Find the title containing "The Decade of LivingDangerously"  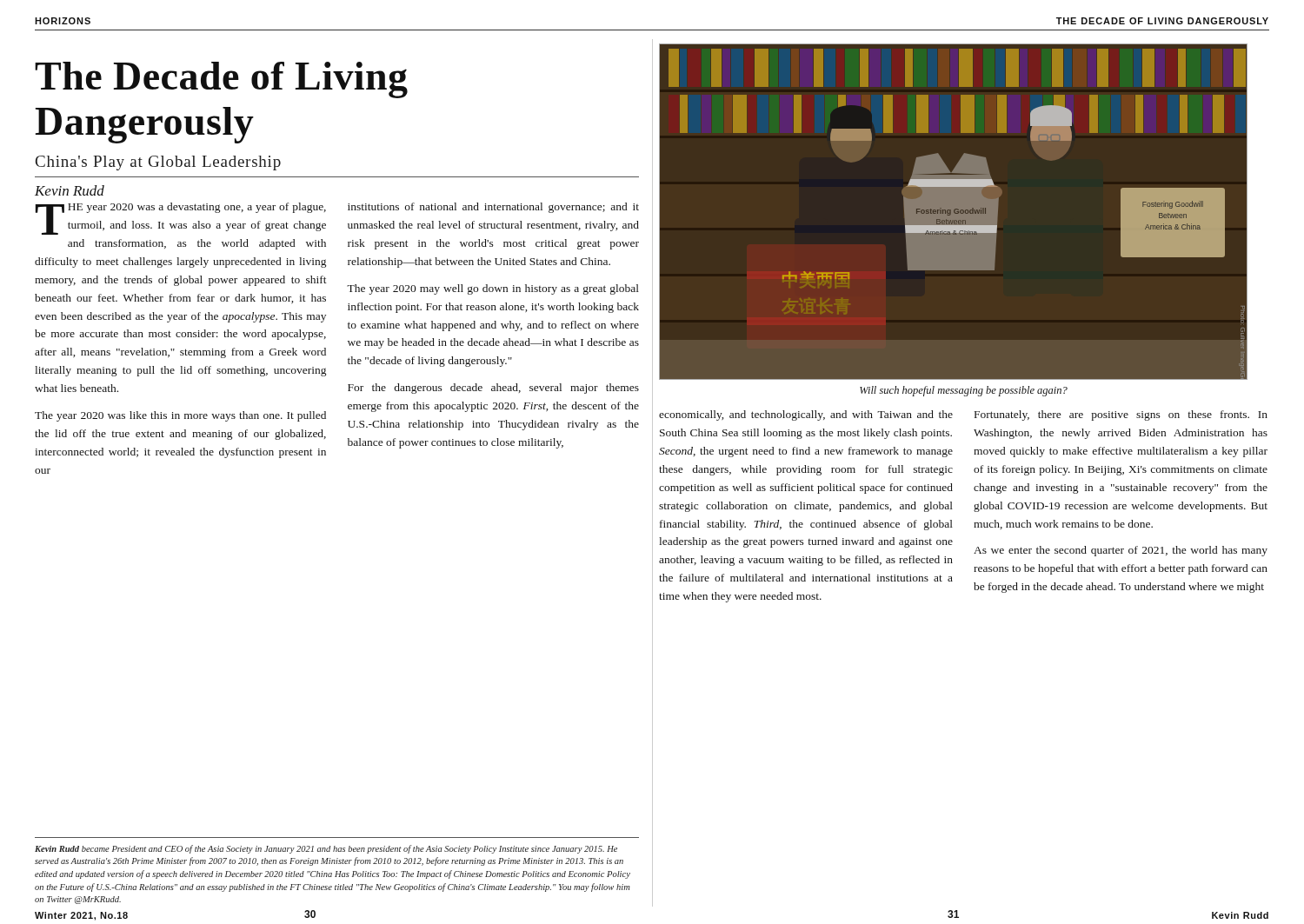[222, 98]
